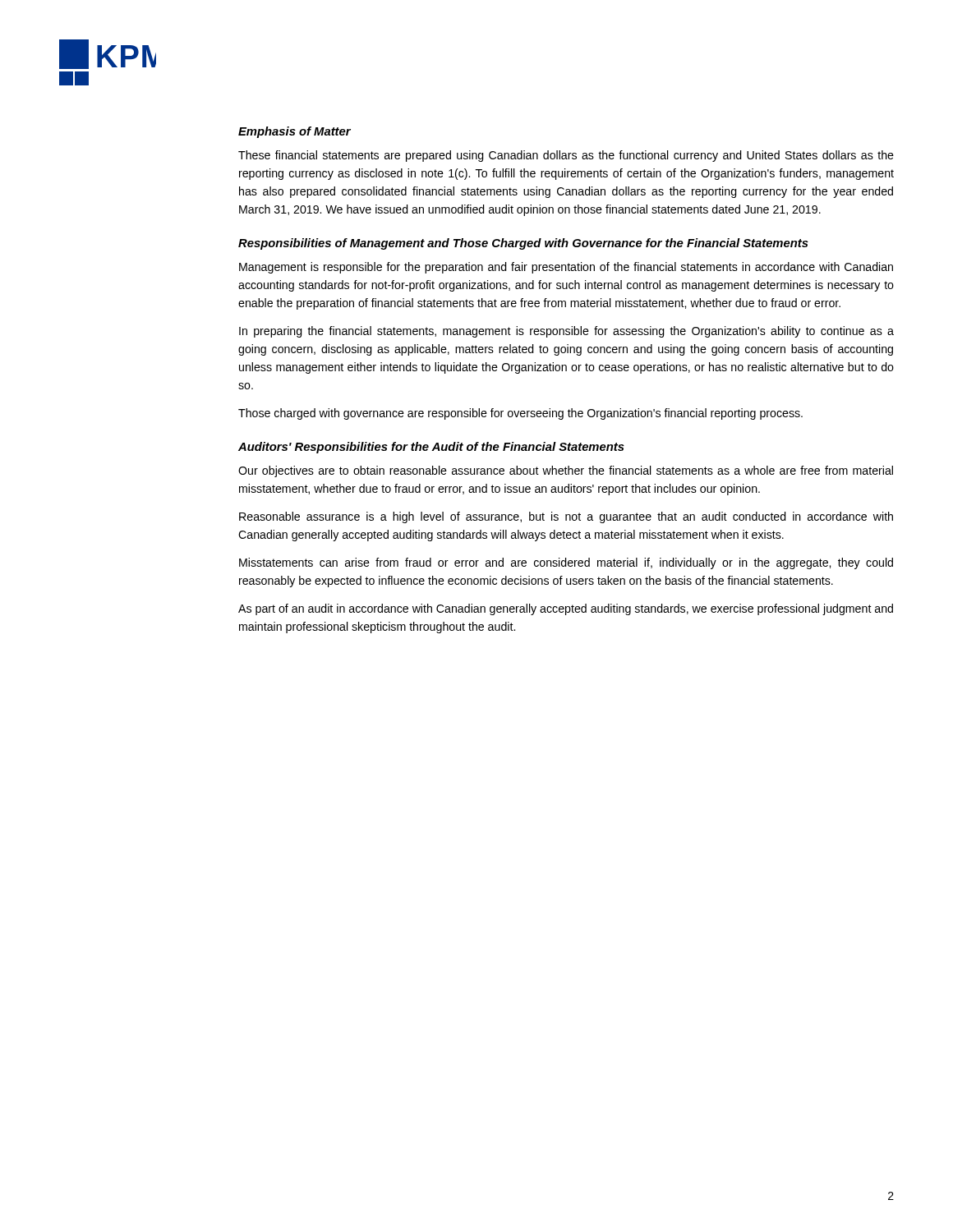Click the section header that begins "Responsibilities of Management and Those Charged with"

(x=523, y=243)
